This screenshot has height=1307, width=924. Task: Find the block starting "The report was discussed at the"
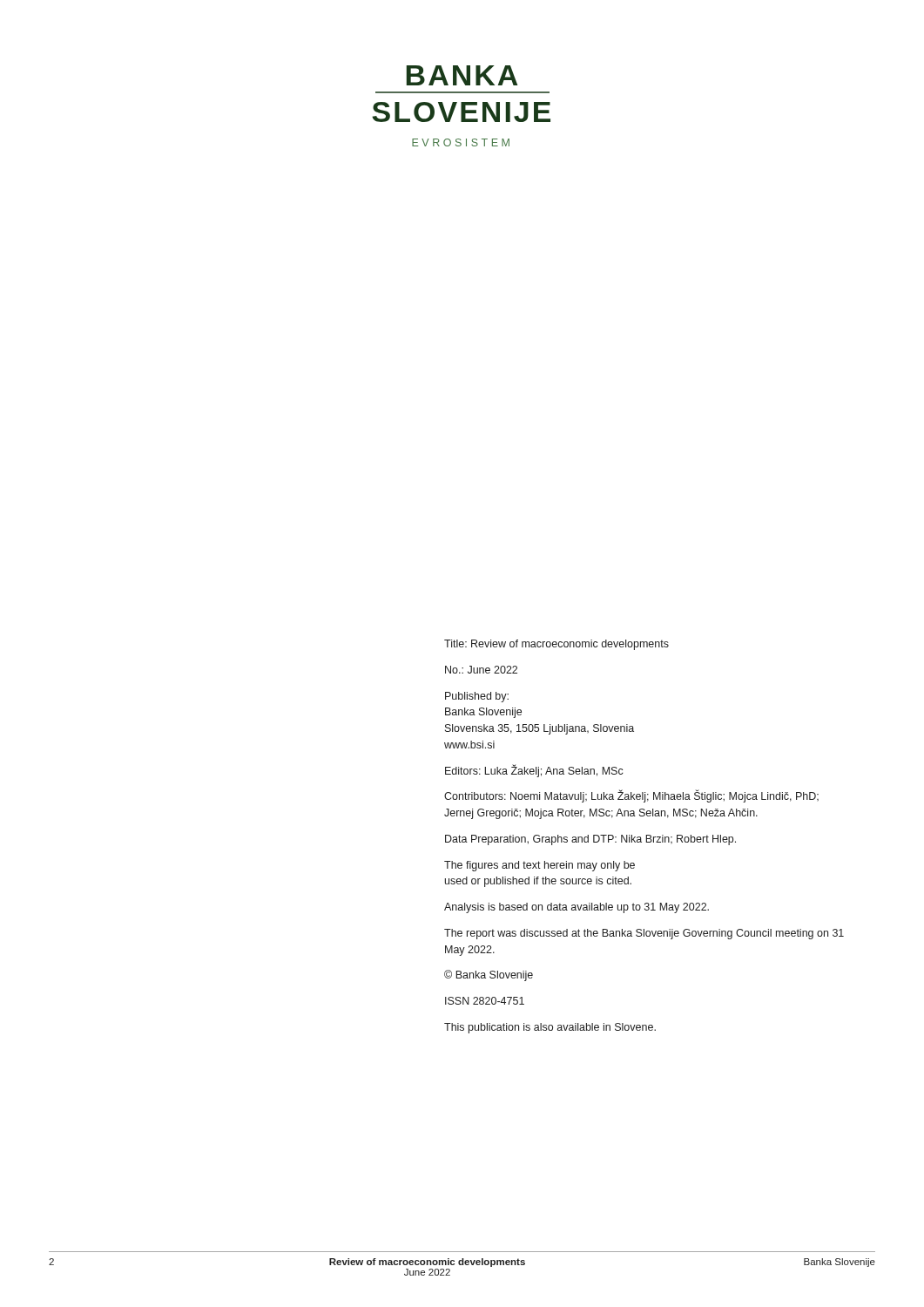pos(644,941)
